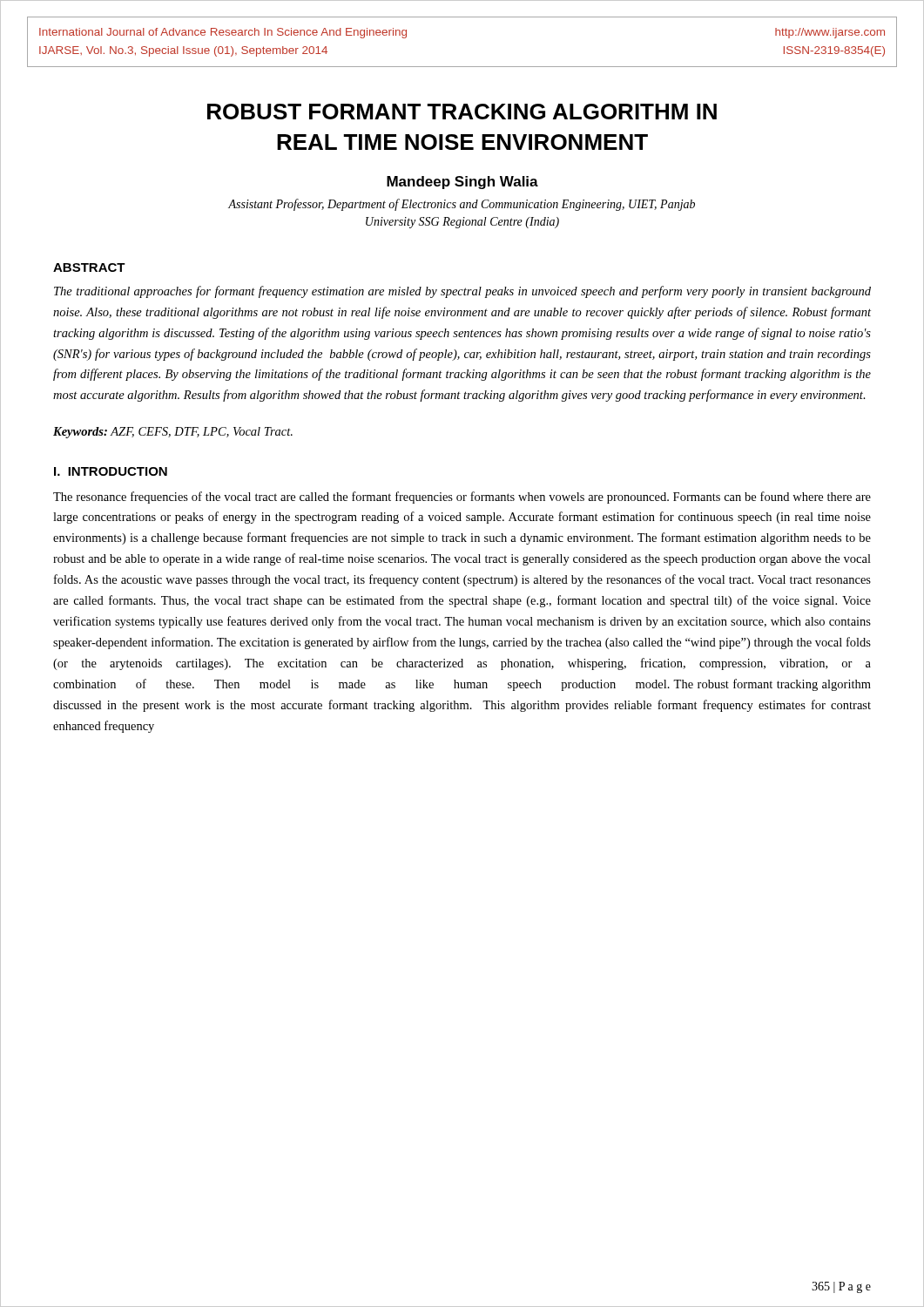This screenshot has height=1307, width=924.
Task: Where is the passage that starts "Assistant Professor, Department"?
Action: 462,214
